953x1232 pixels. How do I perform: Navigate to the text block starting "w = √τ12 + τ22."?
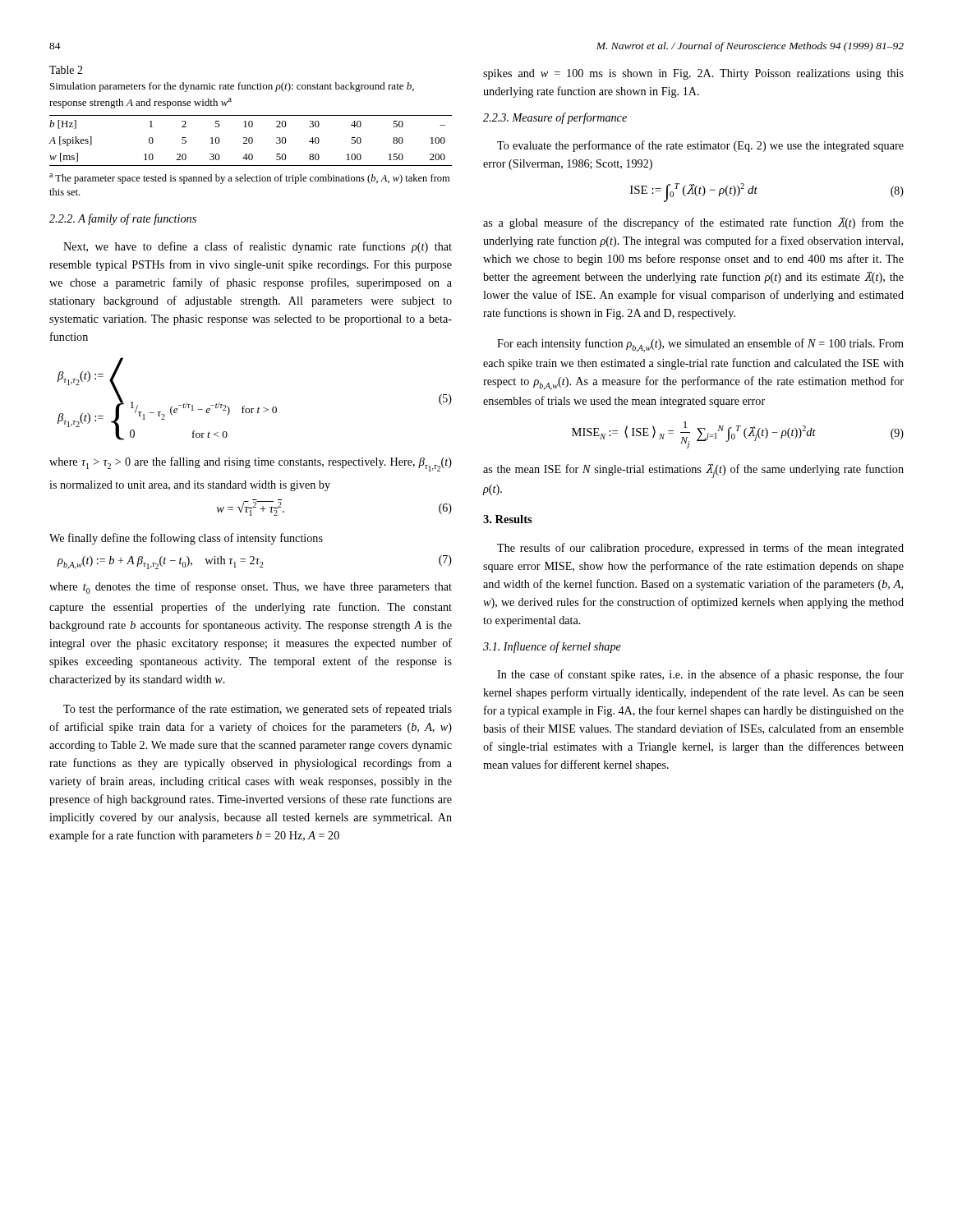coord(260,509)
